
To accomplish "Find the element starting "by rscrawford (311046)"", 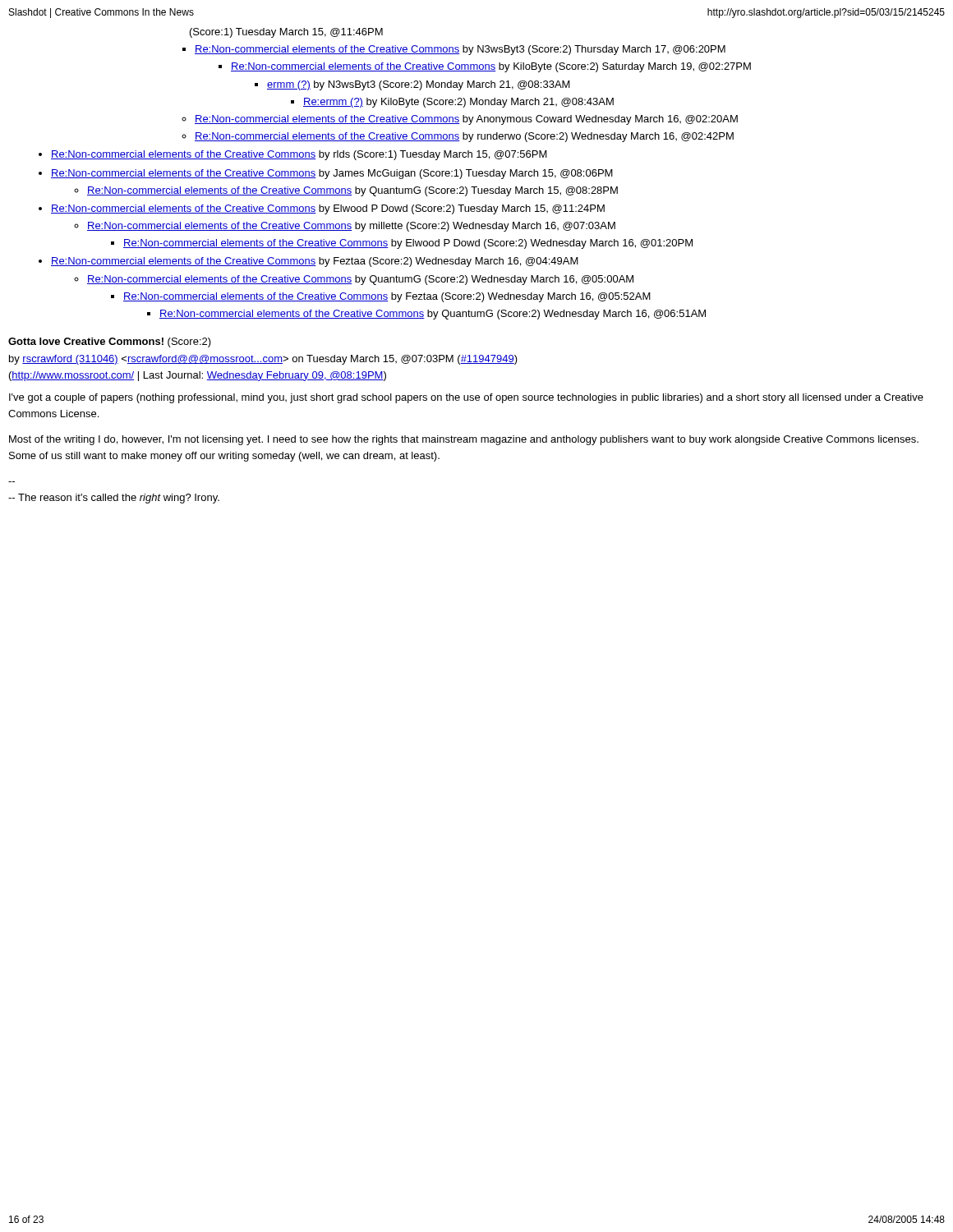I will 263,367.
